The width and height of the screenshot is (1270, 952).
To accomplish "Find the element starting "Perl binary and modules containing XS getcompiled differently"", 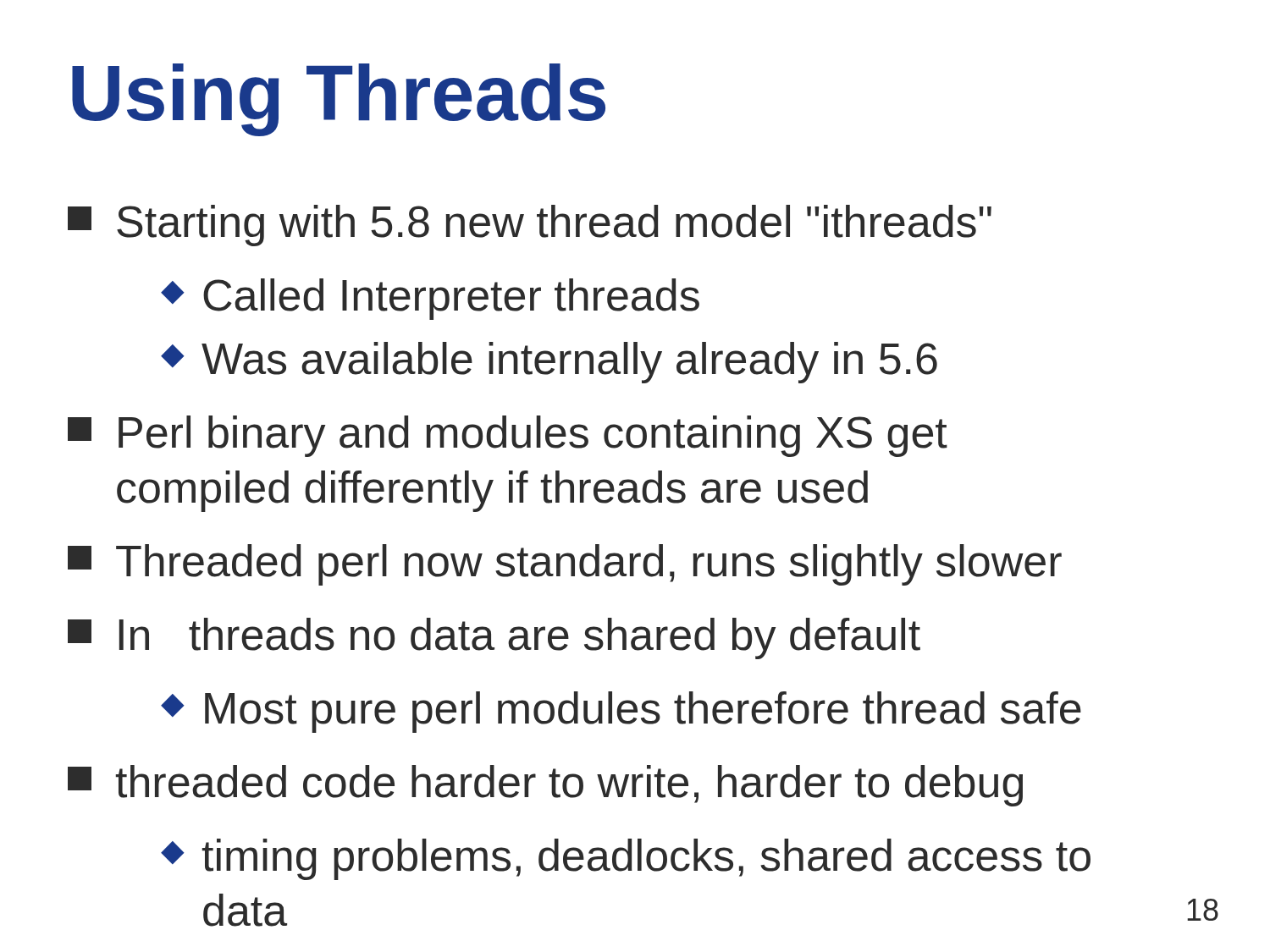I will 507,460.
